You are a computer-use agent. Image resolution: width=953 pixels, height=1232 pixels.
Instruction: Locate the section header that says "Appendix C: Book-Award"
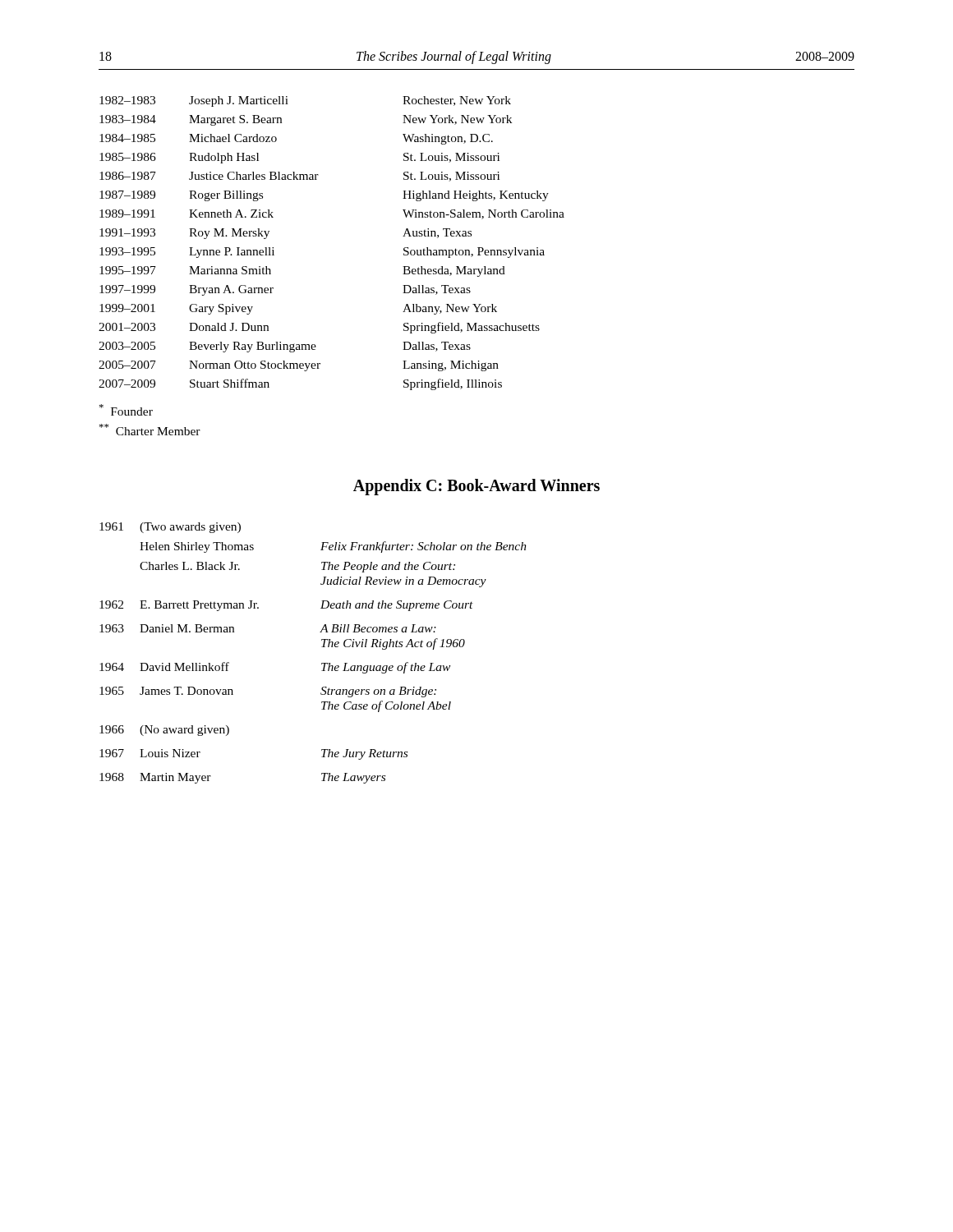point(476,486)
